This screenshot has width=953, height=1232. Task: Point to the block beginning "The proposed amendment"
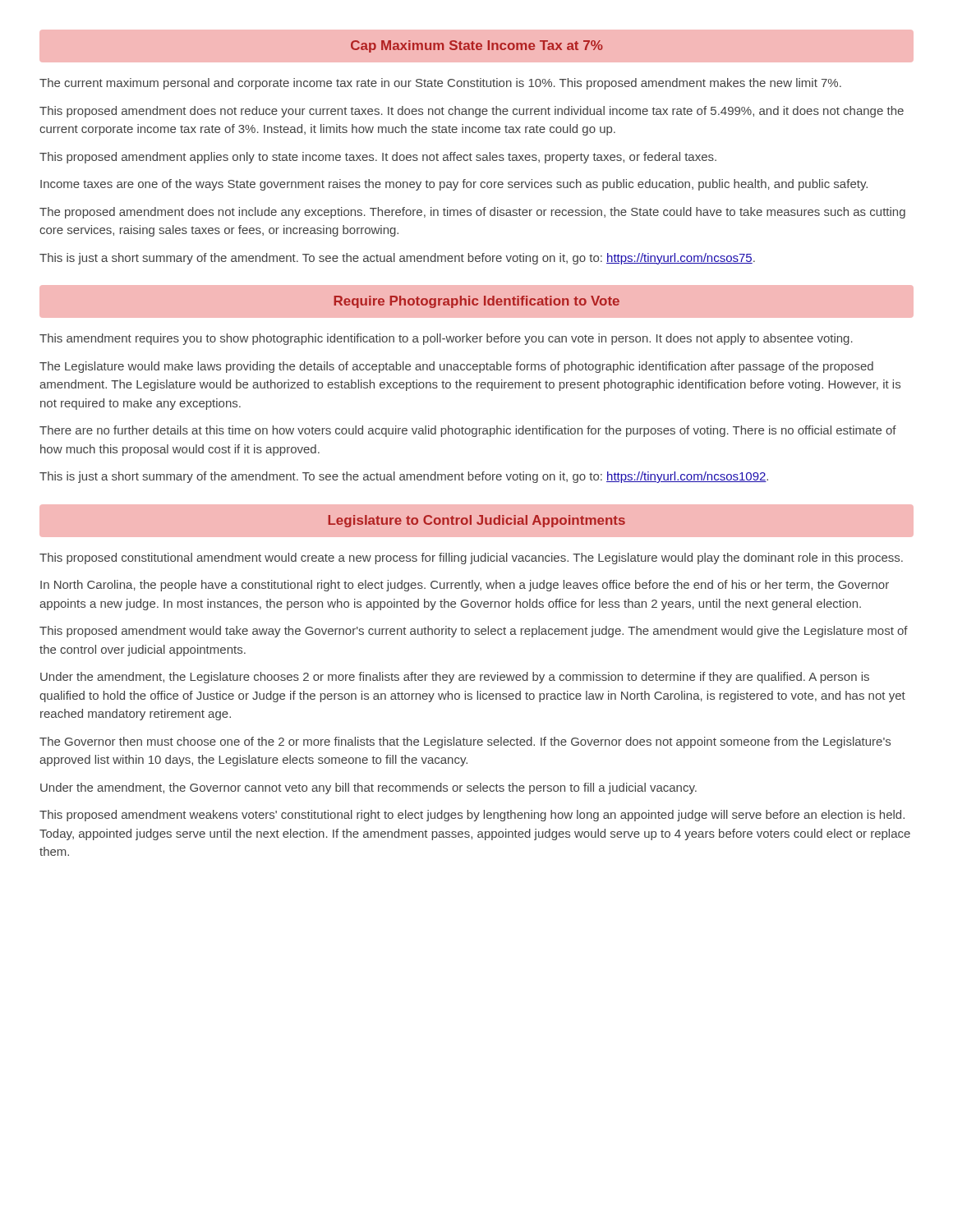tap(473, 220)
